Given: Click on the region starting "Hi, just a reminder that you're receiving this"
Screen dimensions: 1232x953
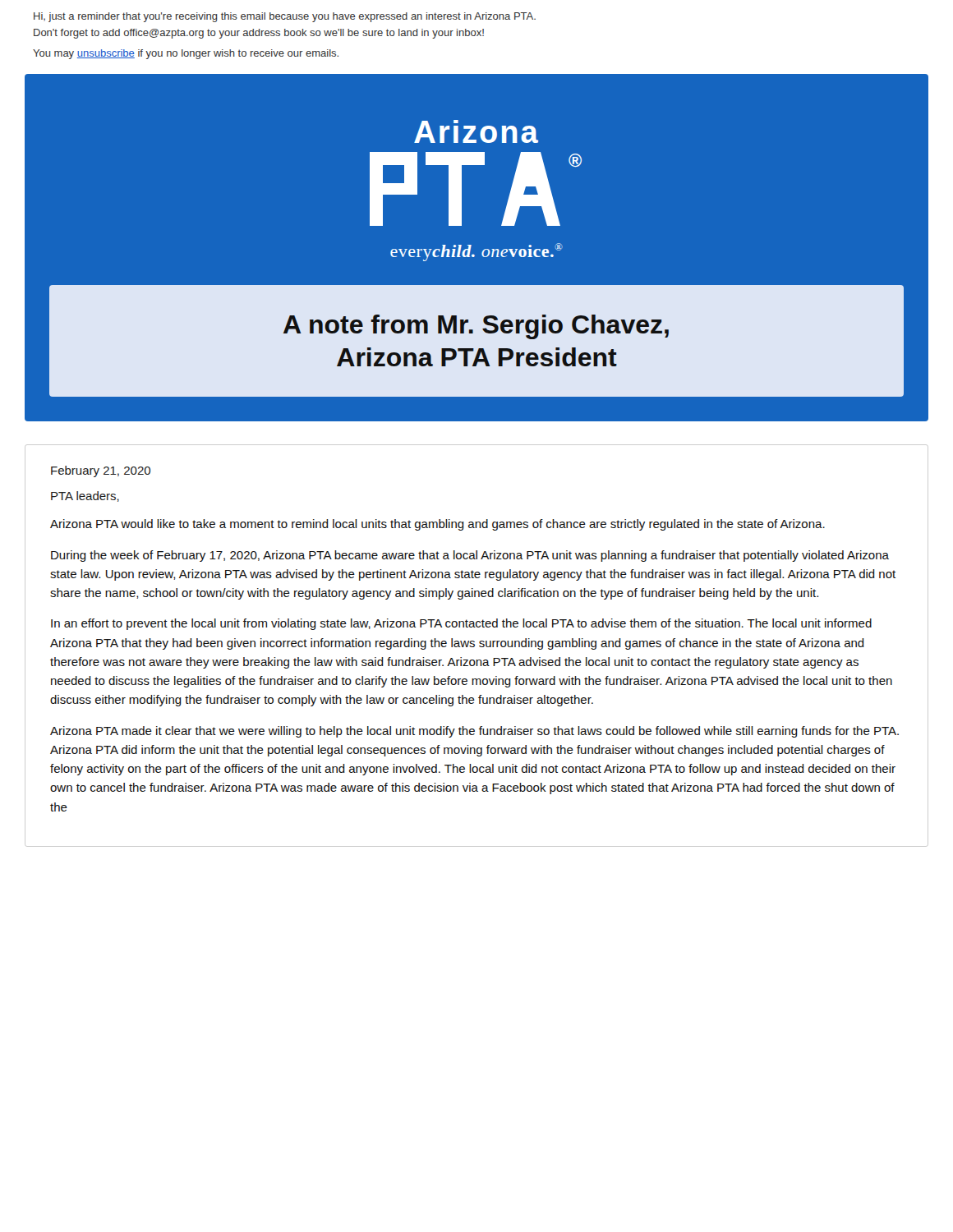Looking at the screenshot, I should 285,24.
